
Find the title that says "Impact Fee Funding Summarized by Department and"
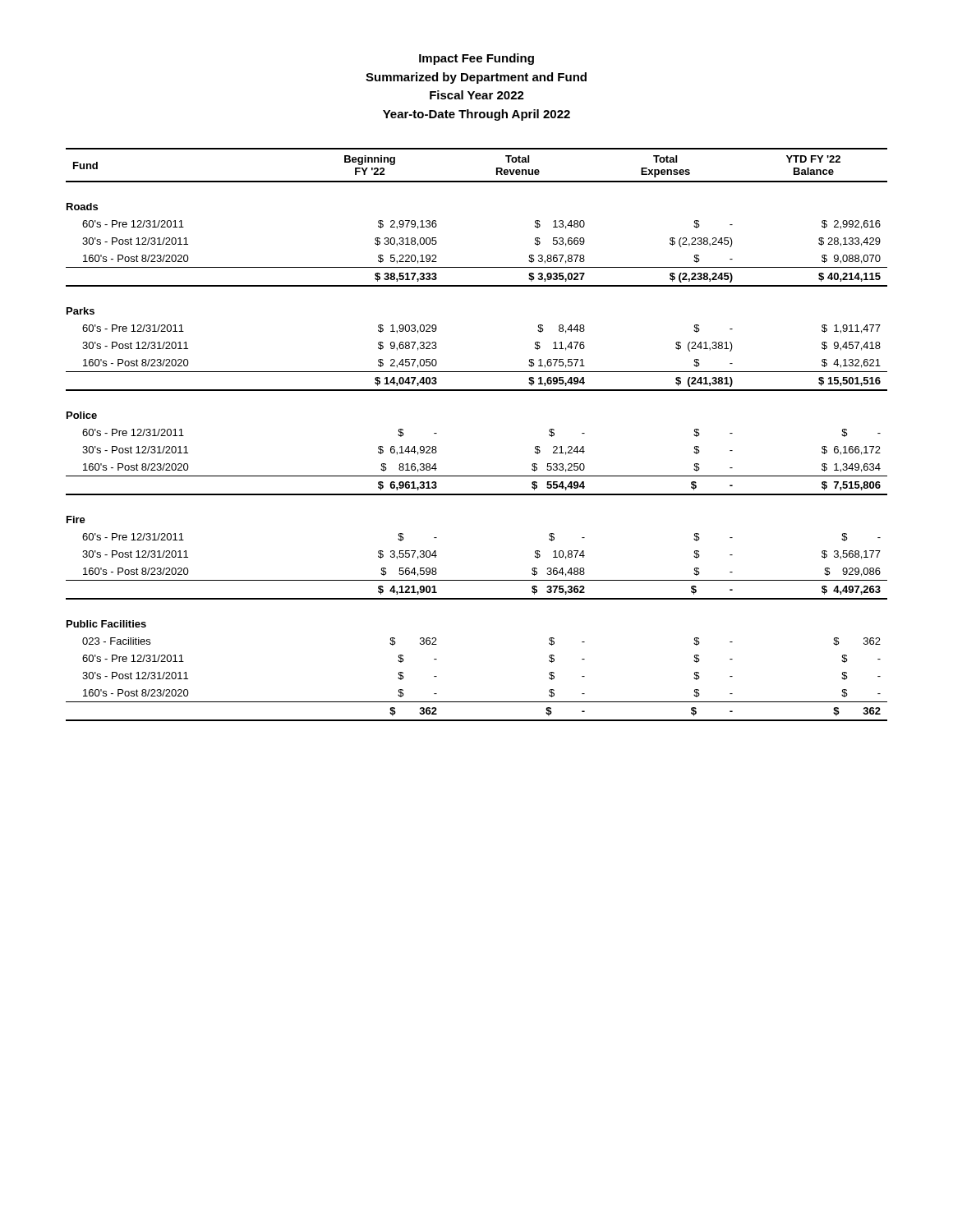pyautogui.click(x=476, y=86)
